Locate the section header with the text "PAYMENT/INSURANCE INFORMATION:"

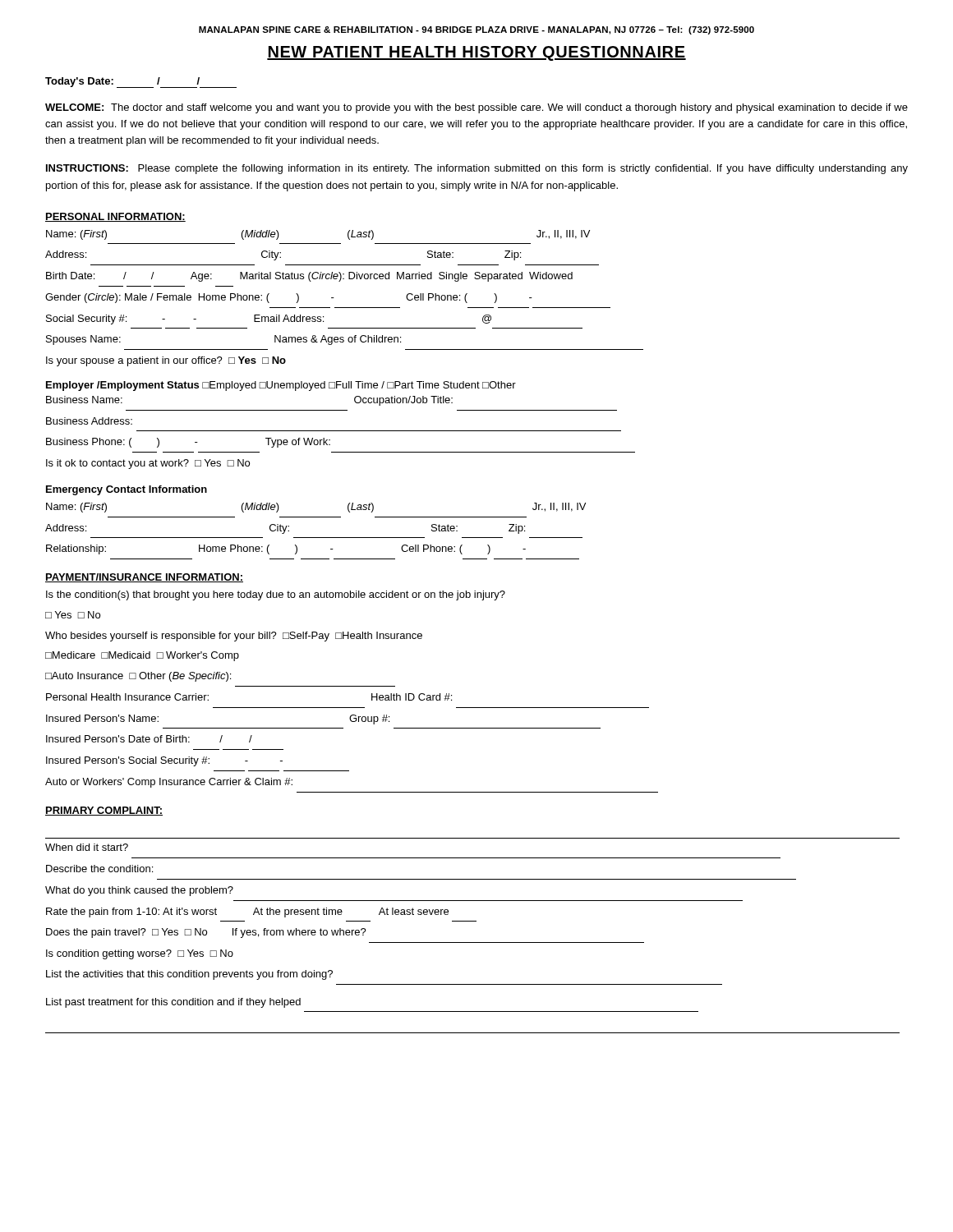pyautogui.click(x=144, y=577)
